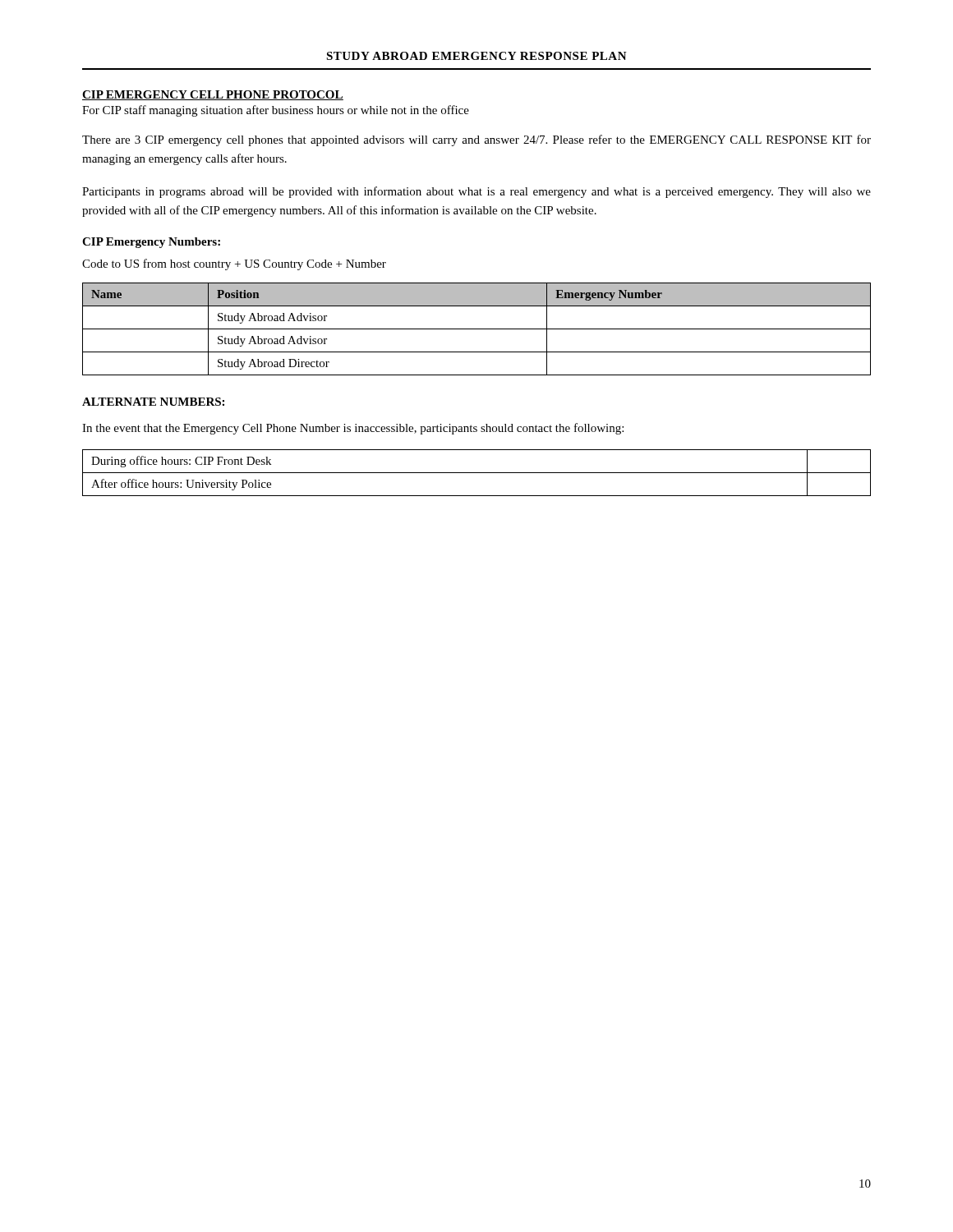The width and height of the screenshot is (953, 1232).
Task: Locate the block of text that opens with "Participants in programs abroad will be provided with"
Action: click(476, 201)
